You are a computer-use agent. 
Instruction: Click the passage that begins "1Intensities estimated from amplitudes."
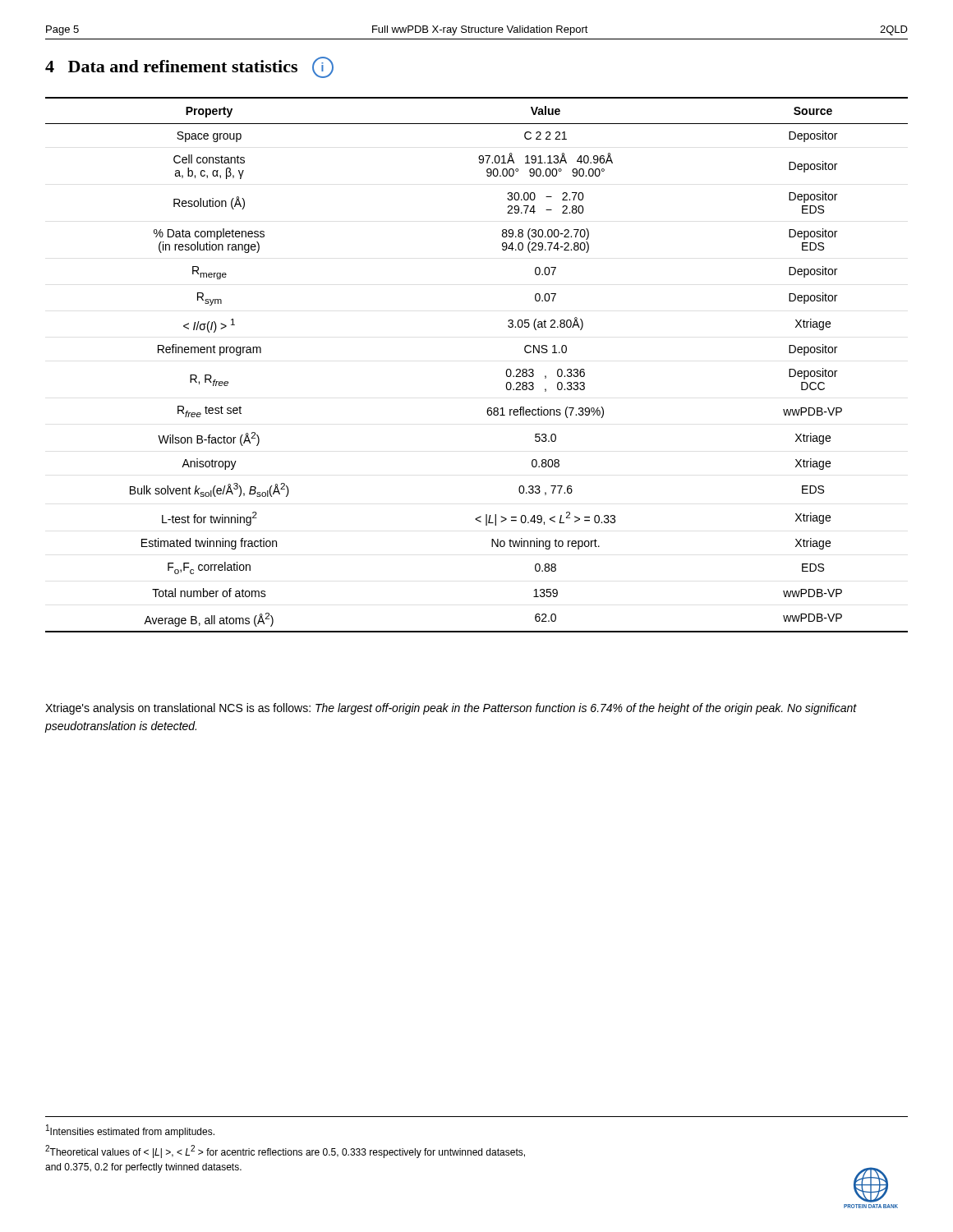[476, 1148]
